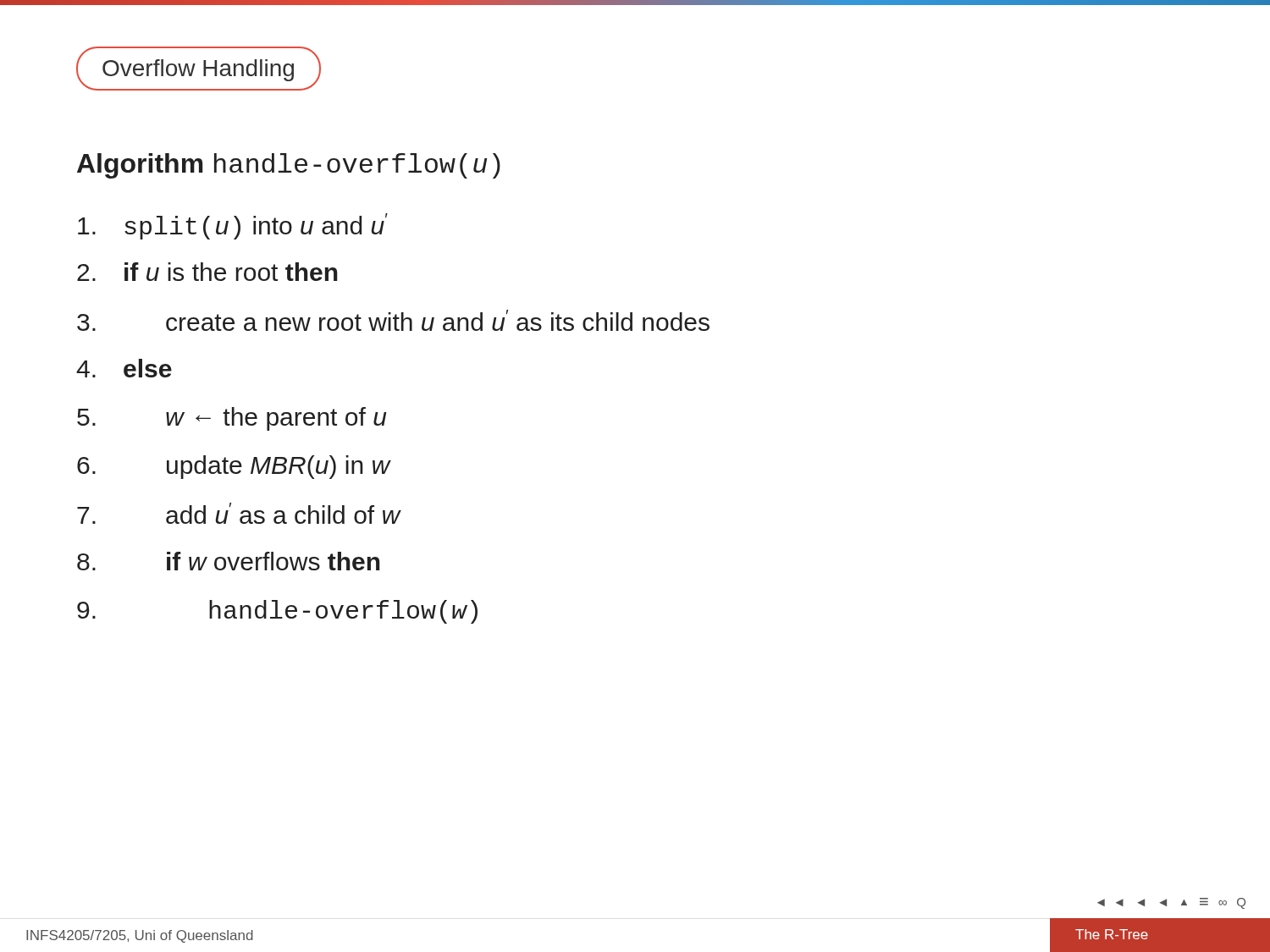Where does it say "8. if w overflows then"?
The image size is (1270, 952).
[229, 562]
